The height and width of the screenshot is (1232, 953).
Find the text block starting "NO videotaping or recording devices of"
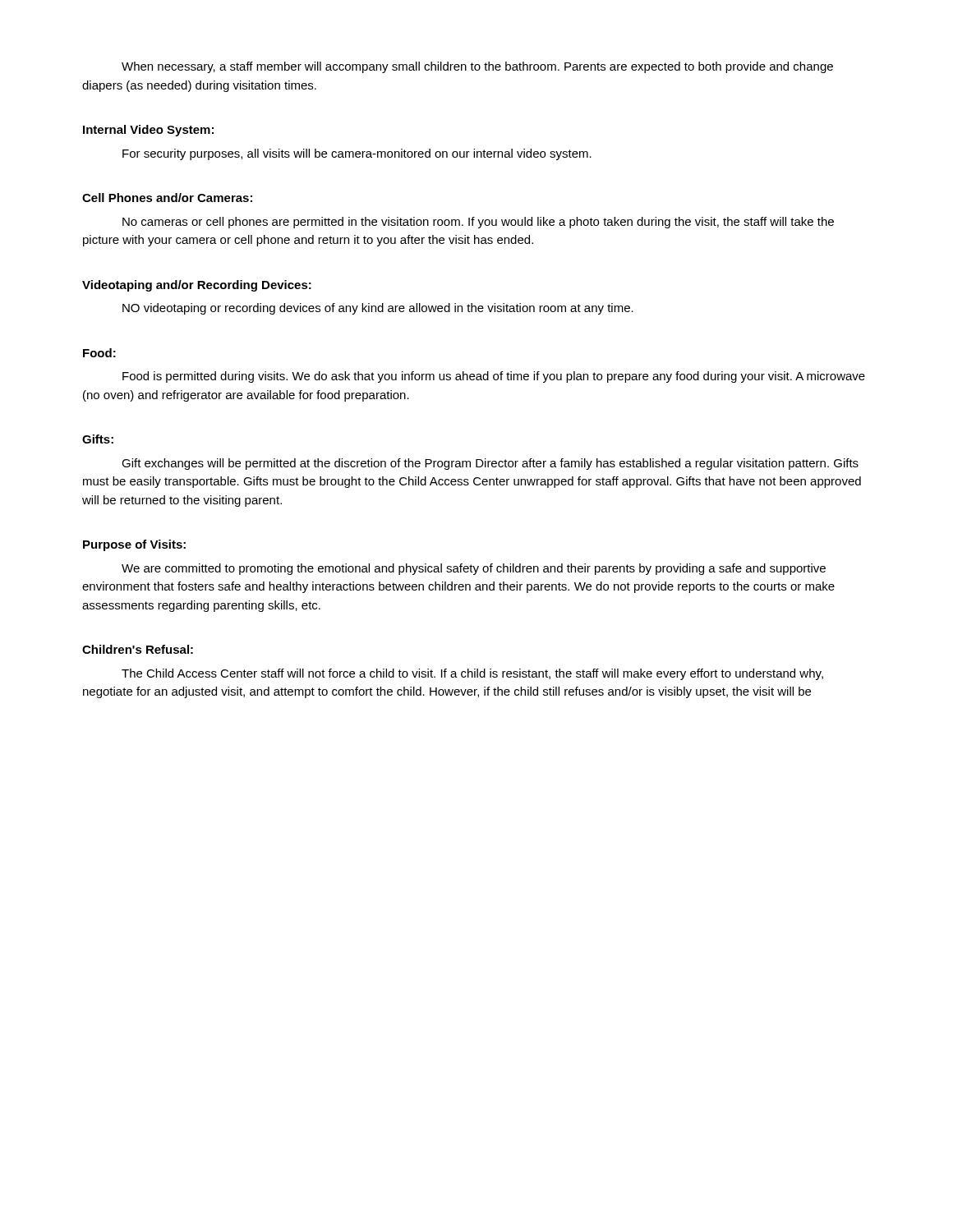pyautogui.click(x=476, y=308)
